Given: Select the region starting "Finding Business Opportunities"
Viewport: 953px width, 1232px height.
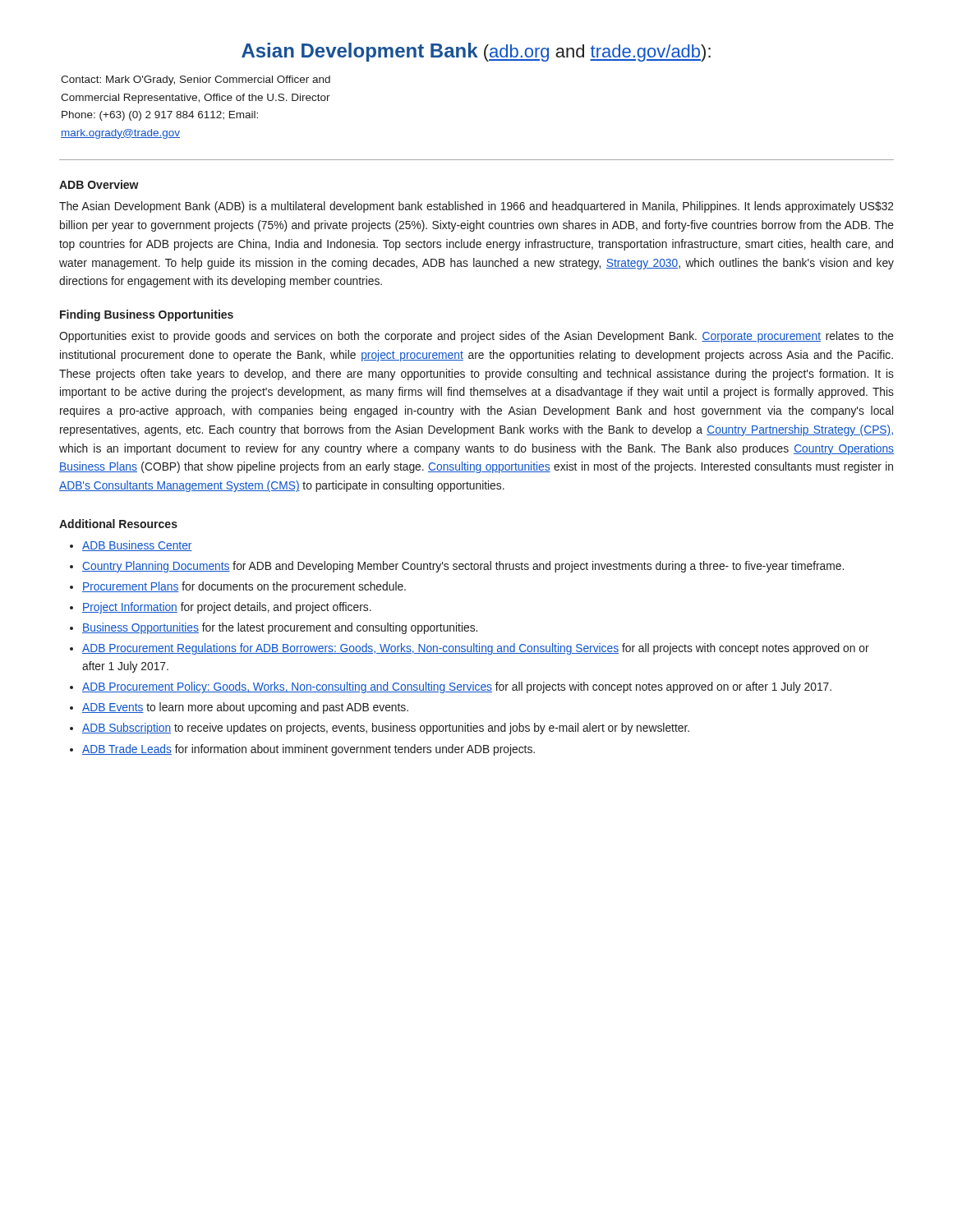Looking at the screenshot, I should pos(146,315).
